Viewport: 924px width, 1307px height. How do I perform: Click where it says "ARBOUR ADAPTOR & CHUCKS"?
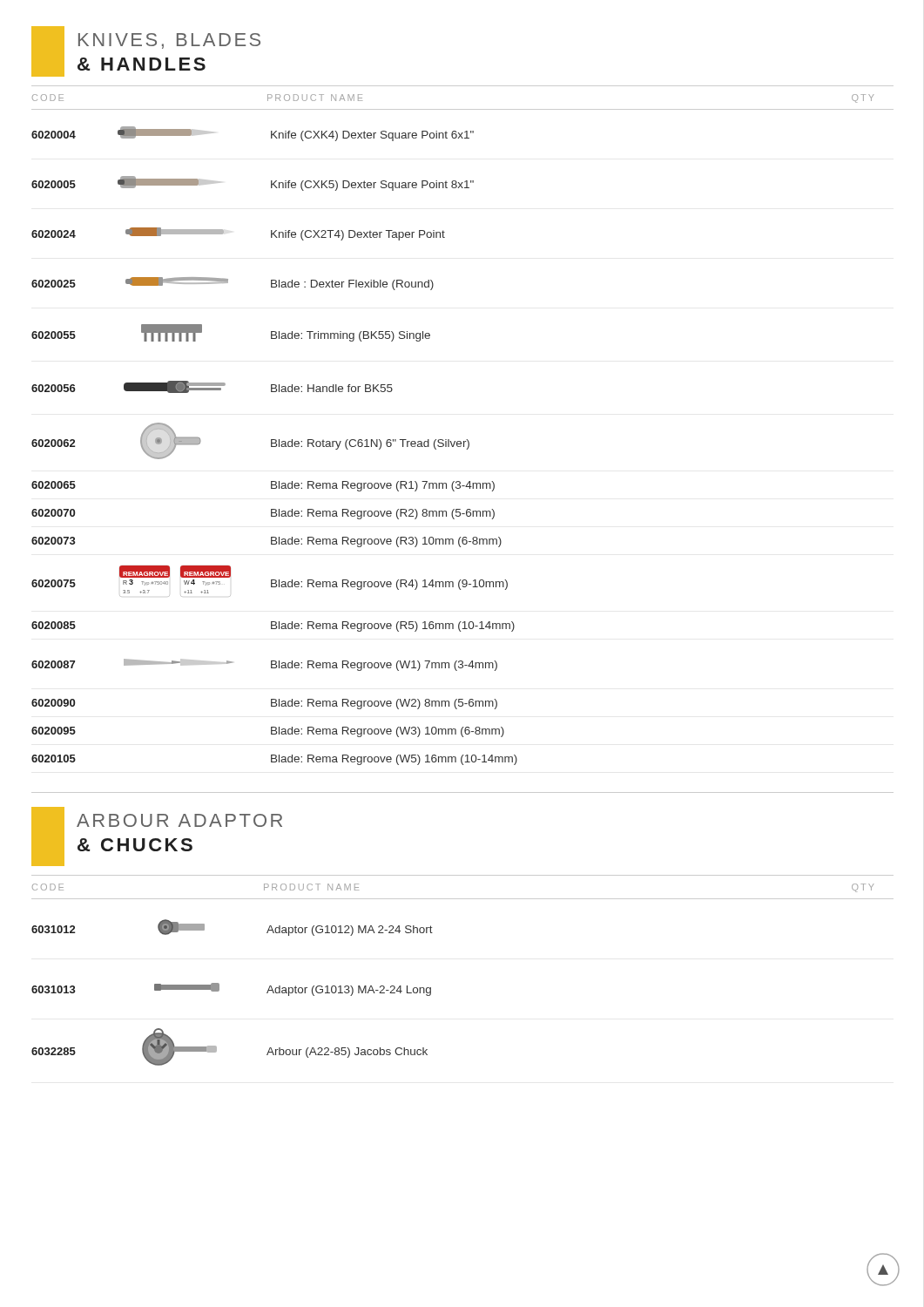[158, 836]
